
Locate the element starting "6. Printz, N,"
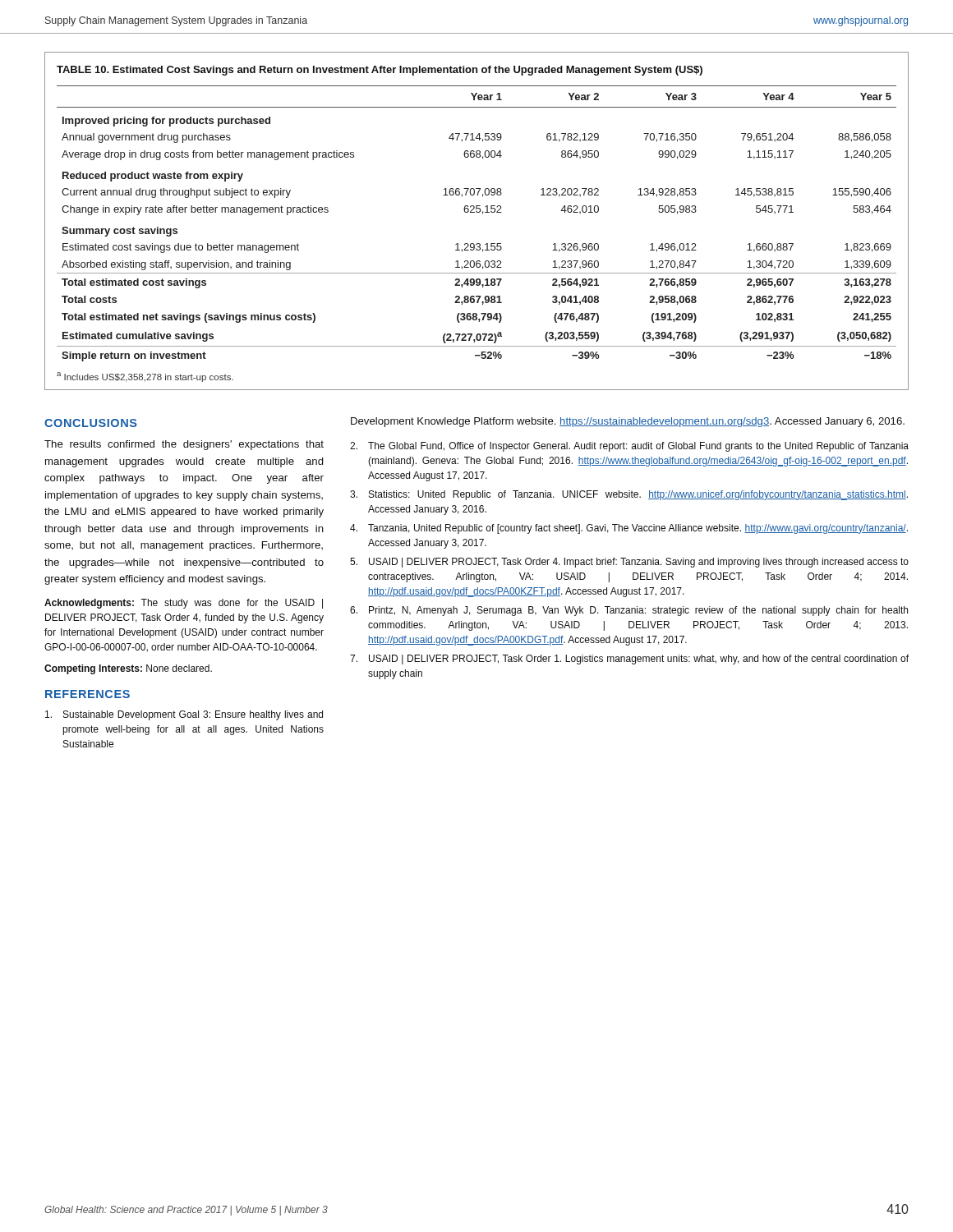(x=629, y=625)
